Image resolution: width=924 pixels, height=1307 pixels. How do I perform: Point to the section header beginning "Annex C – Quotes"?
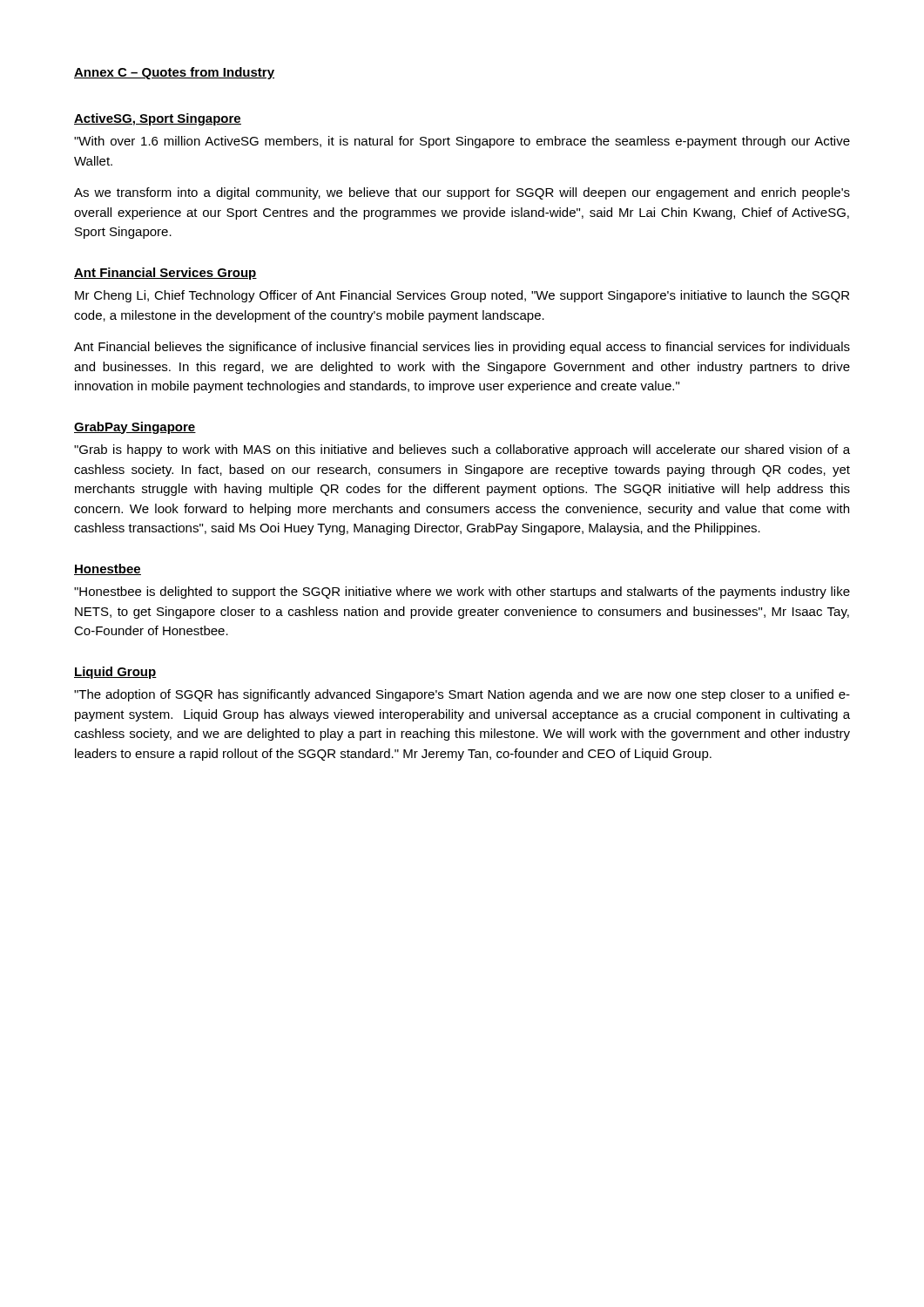click(174, 72)
